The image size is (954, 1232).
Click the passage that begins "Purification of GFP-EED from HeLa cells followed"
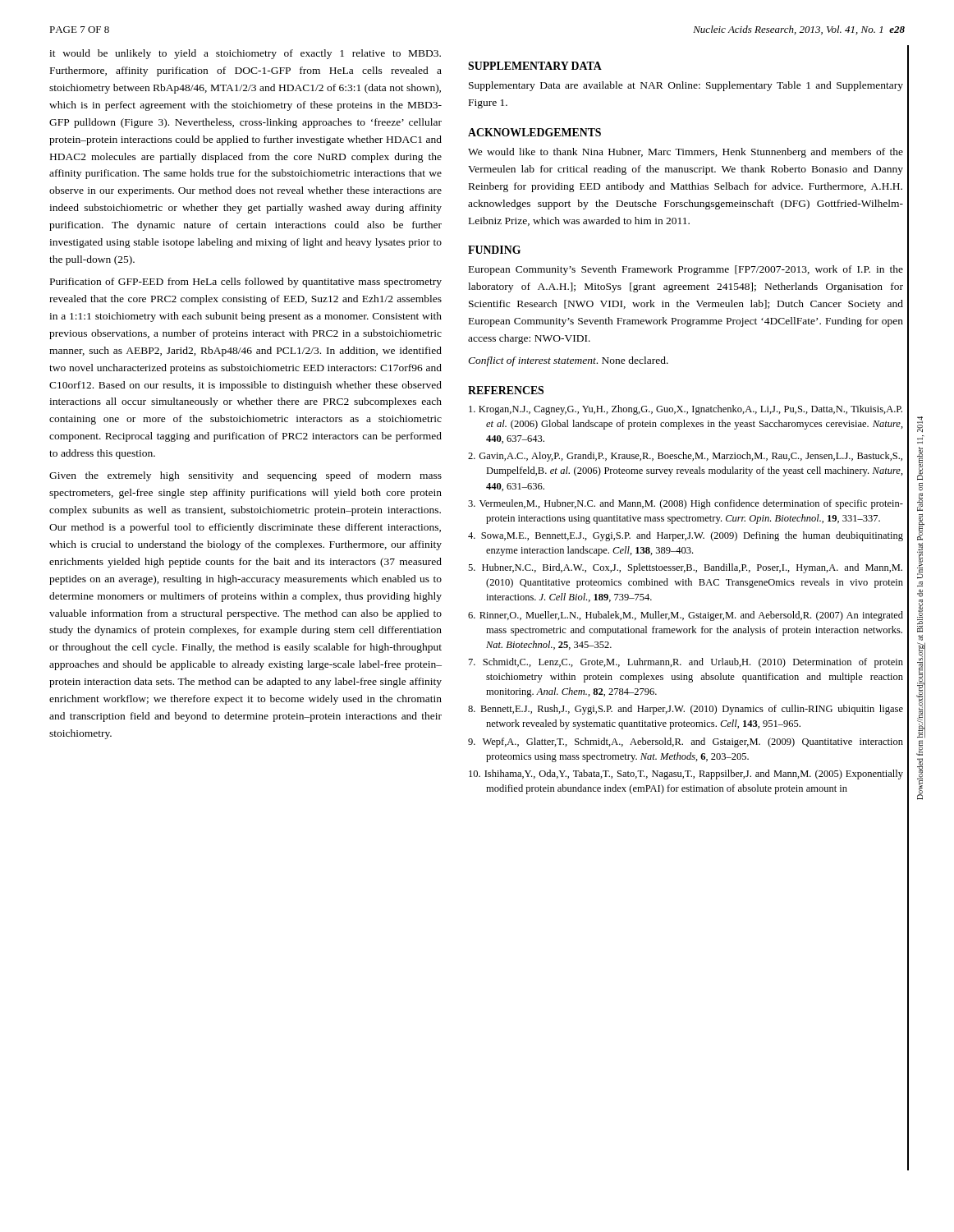(x=245, y=368)
